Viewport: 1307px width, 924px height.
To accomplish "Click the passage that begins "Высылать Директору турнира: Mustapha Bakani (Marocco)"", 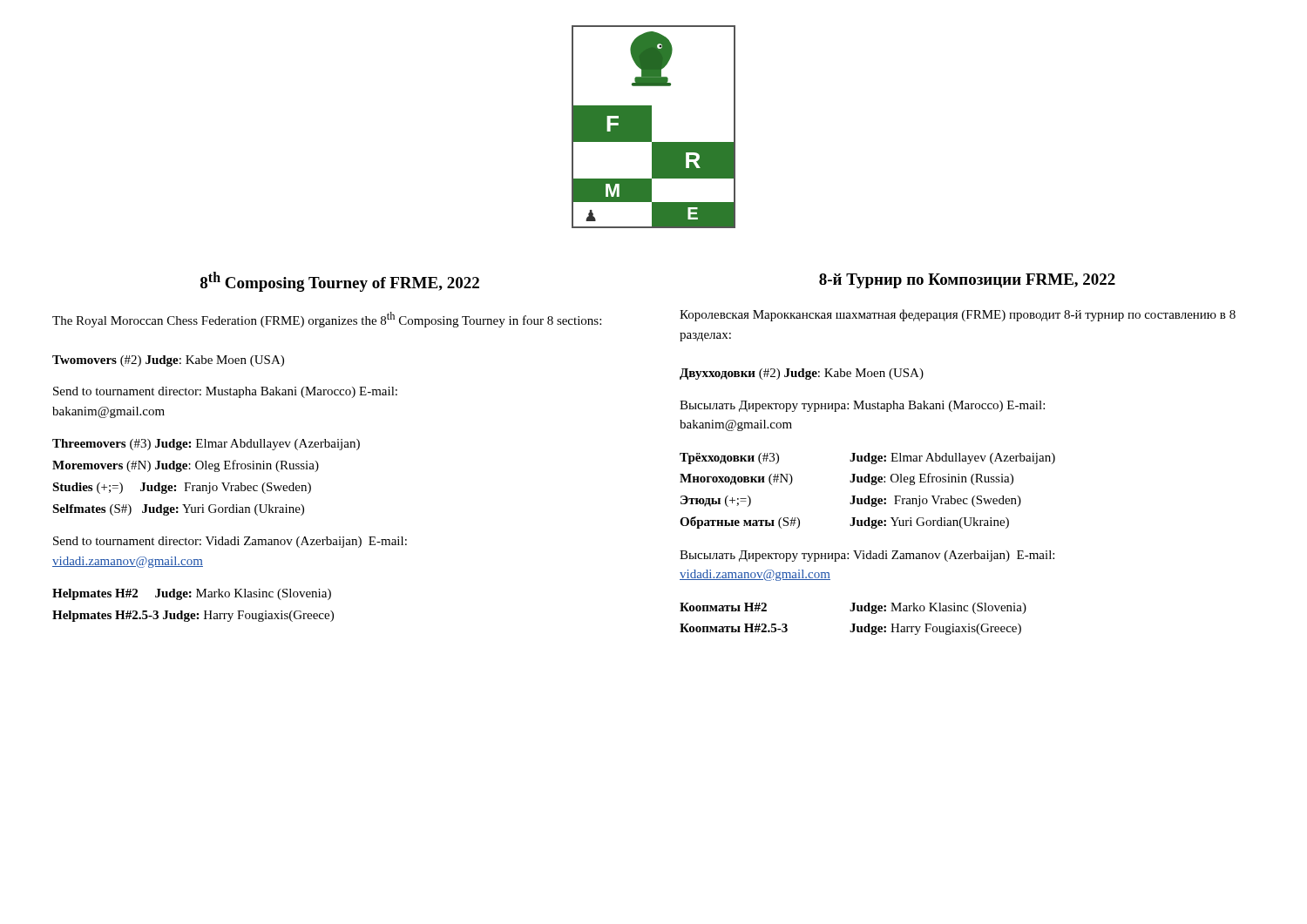I will (863, 414).
